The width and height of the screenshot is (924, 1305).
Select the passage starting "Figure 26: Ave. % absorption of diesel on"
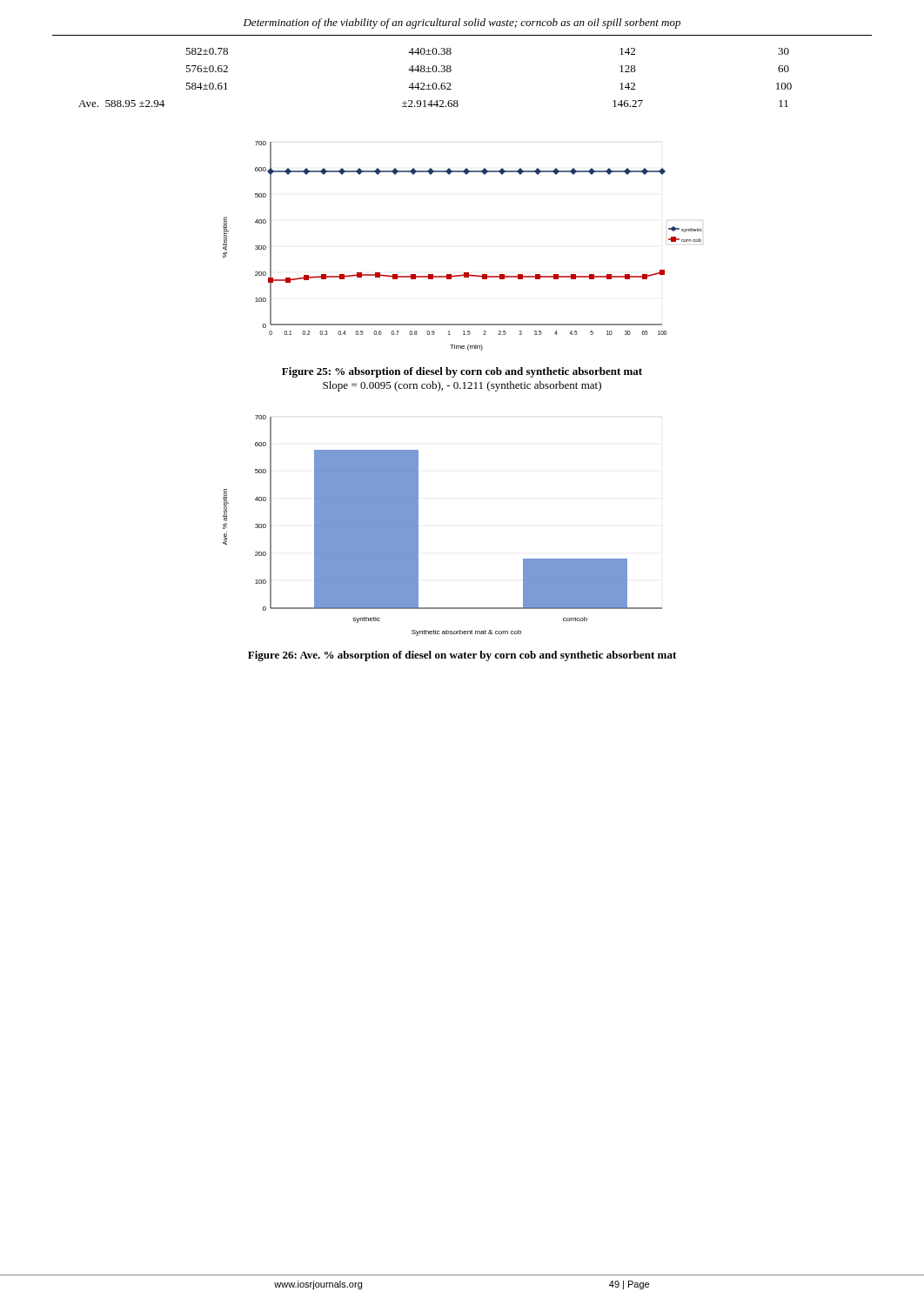click(462, 655)
